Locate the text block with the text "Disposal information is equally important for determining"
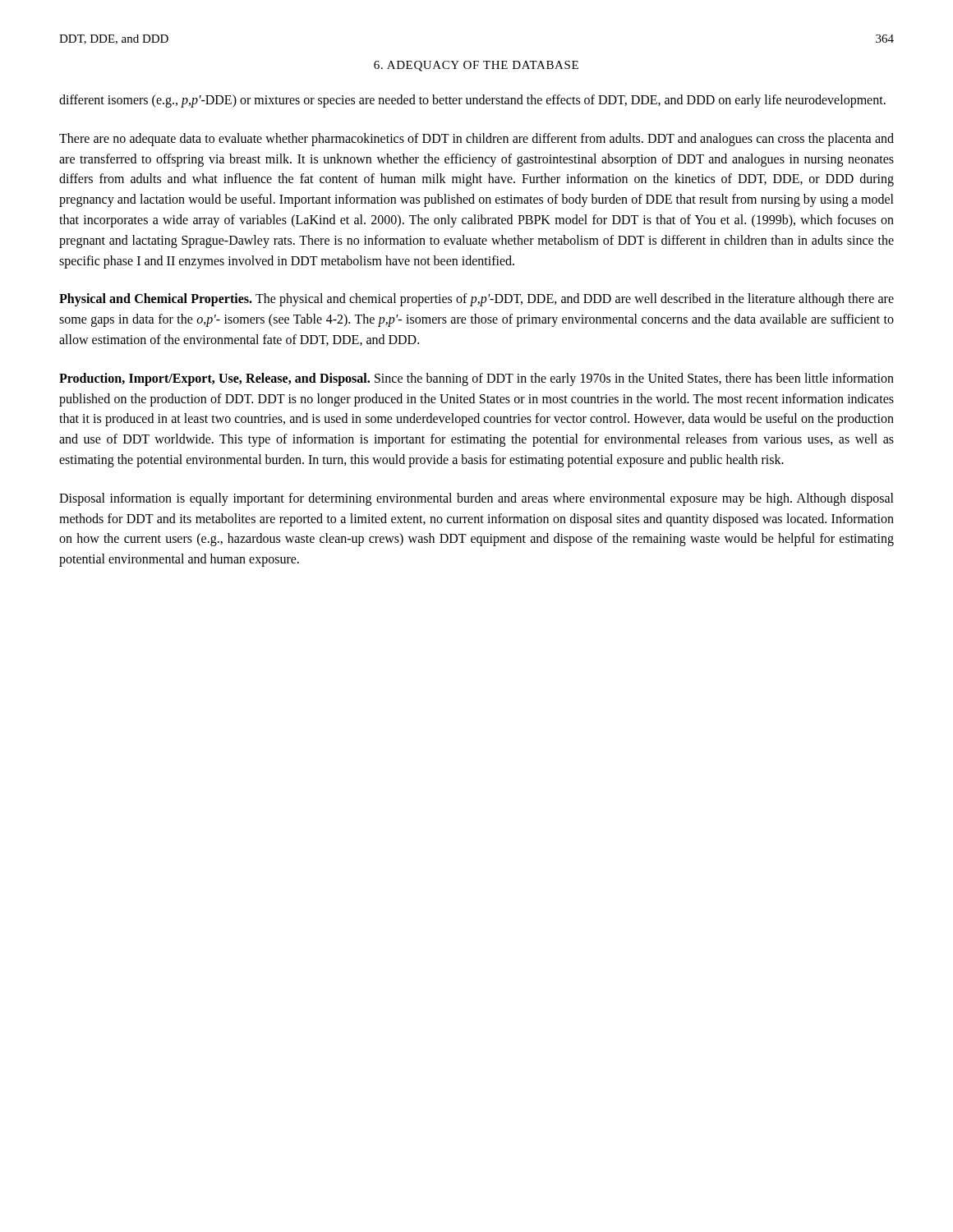Viewport: 953px width, 1232px height. 476,528
